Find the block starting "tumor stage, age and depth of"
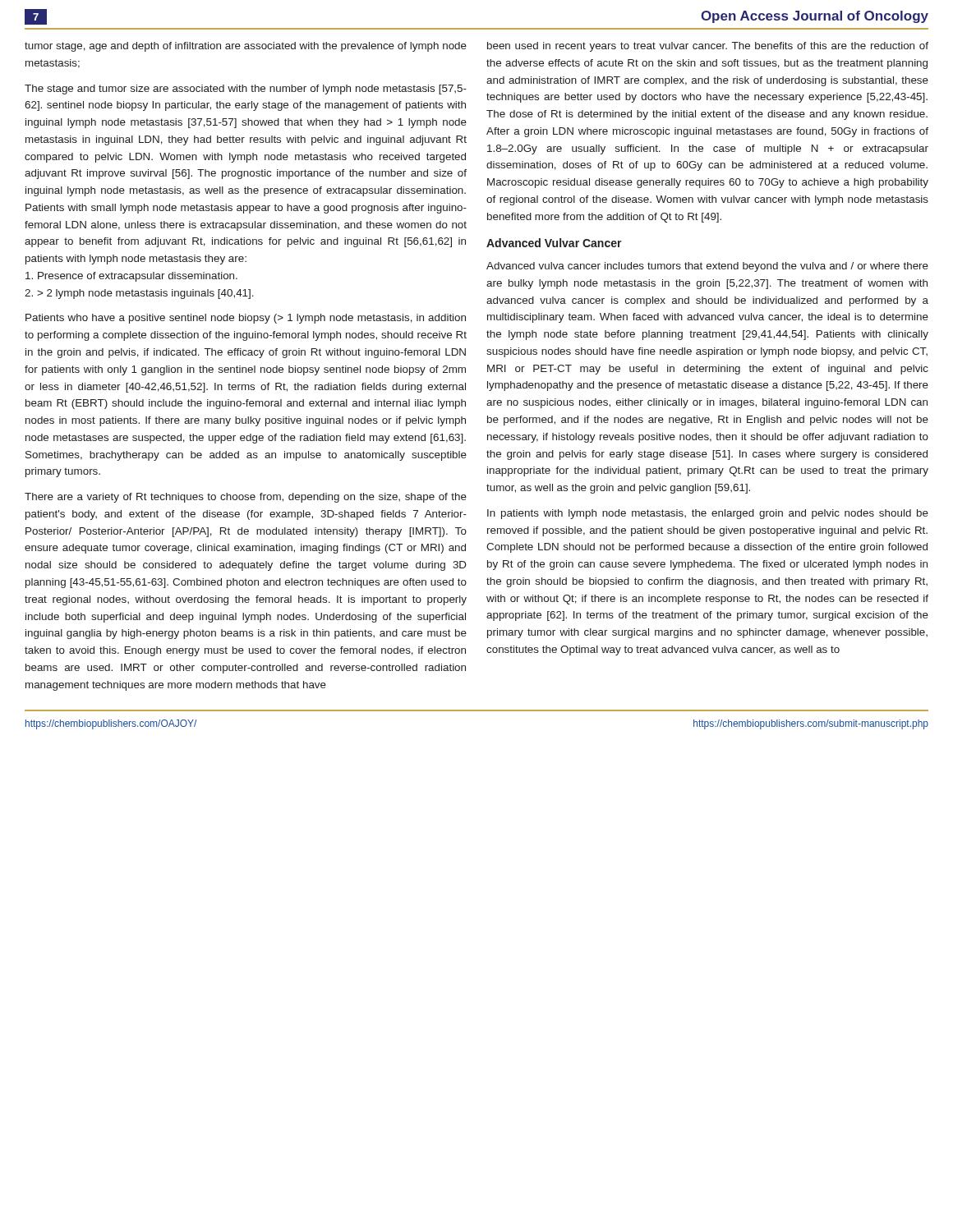This screenshot has width=953, height=1232. click(x=246, y=55)
